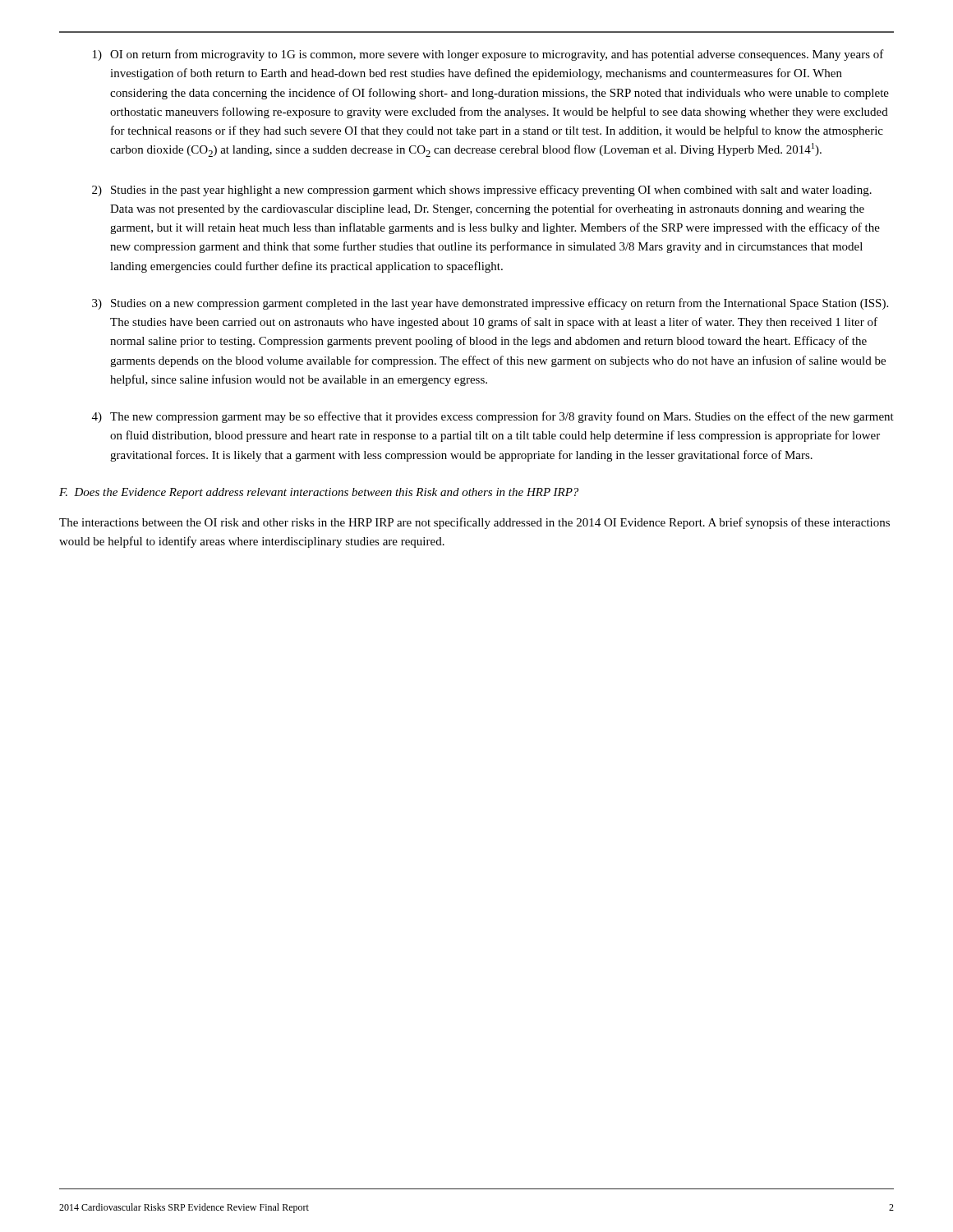The height and width of the screenshot is (1232, 953).
Task: Locate the block of text that opens with "1) OI on return from"
Action: [476, 104]
